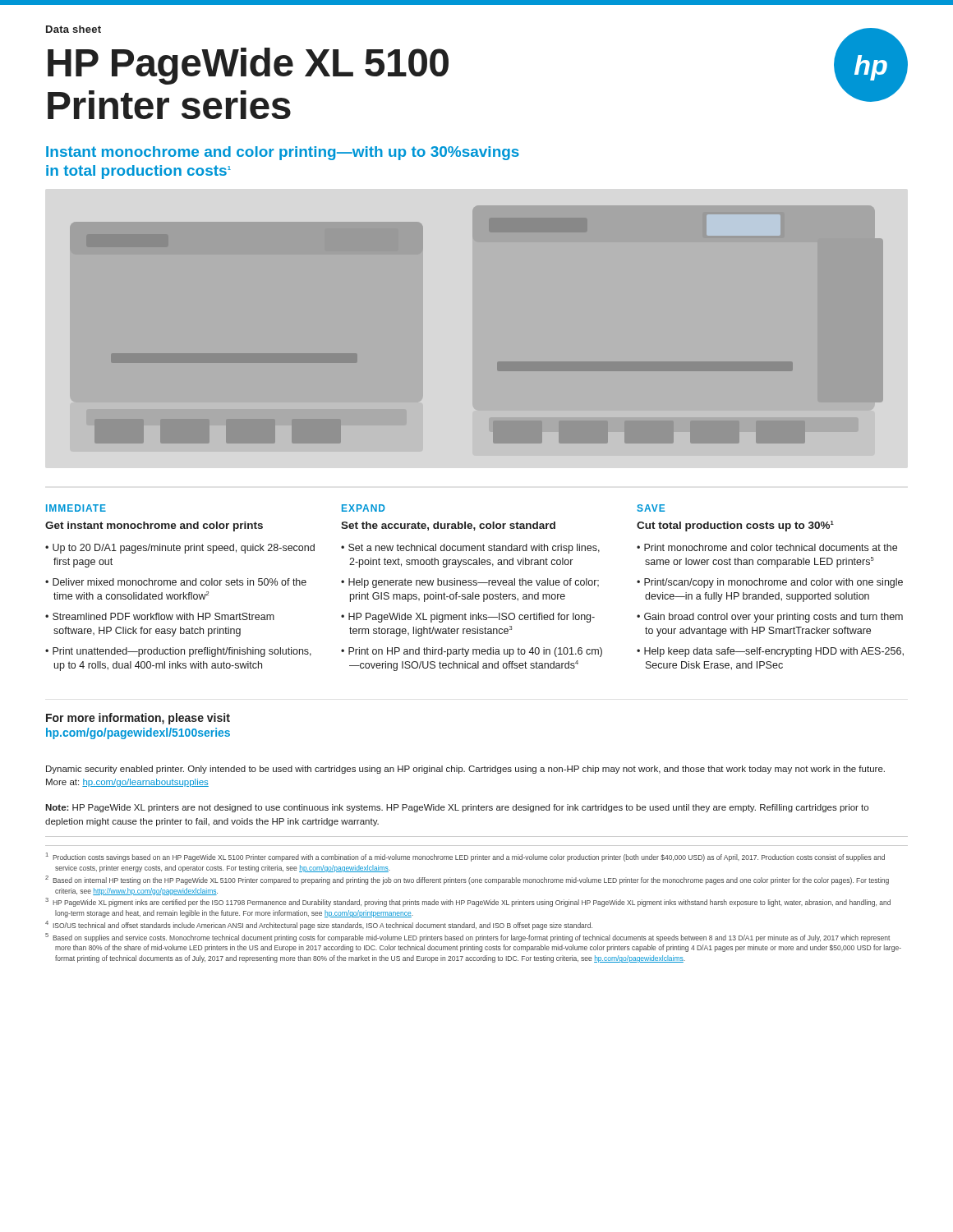Locate the block of text that opens with "Print/scan/copy in monochrome and"

pos(773,589)
